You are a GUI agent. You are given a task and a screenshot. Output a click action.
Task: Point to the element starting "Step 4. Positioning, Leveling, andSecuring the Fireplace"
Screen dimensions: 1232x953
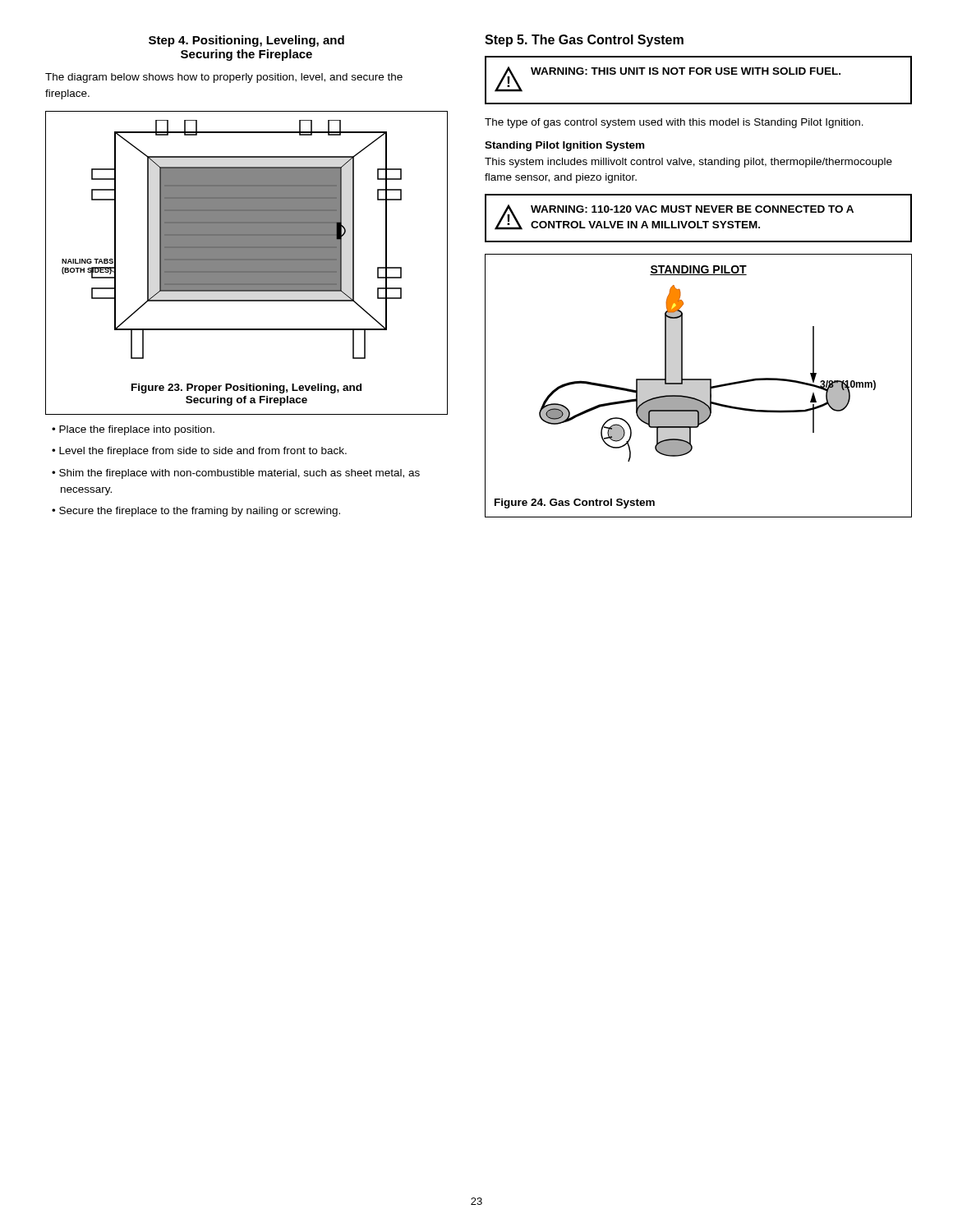246,47
